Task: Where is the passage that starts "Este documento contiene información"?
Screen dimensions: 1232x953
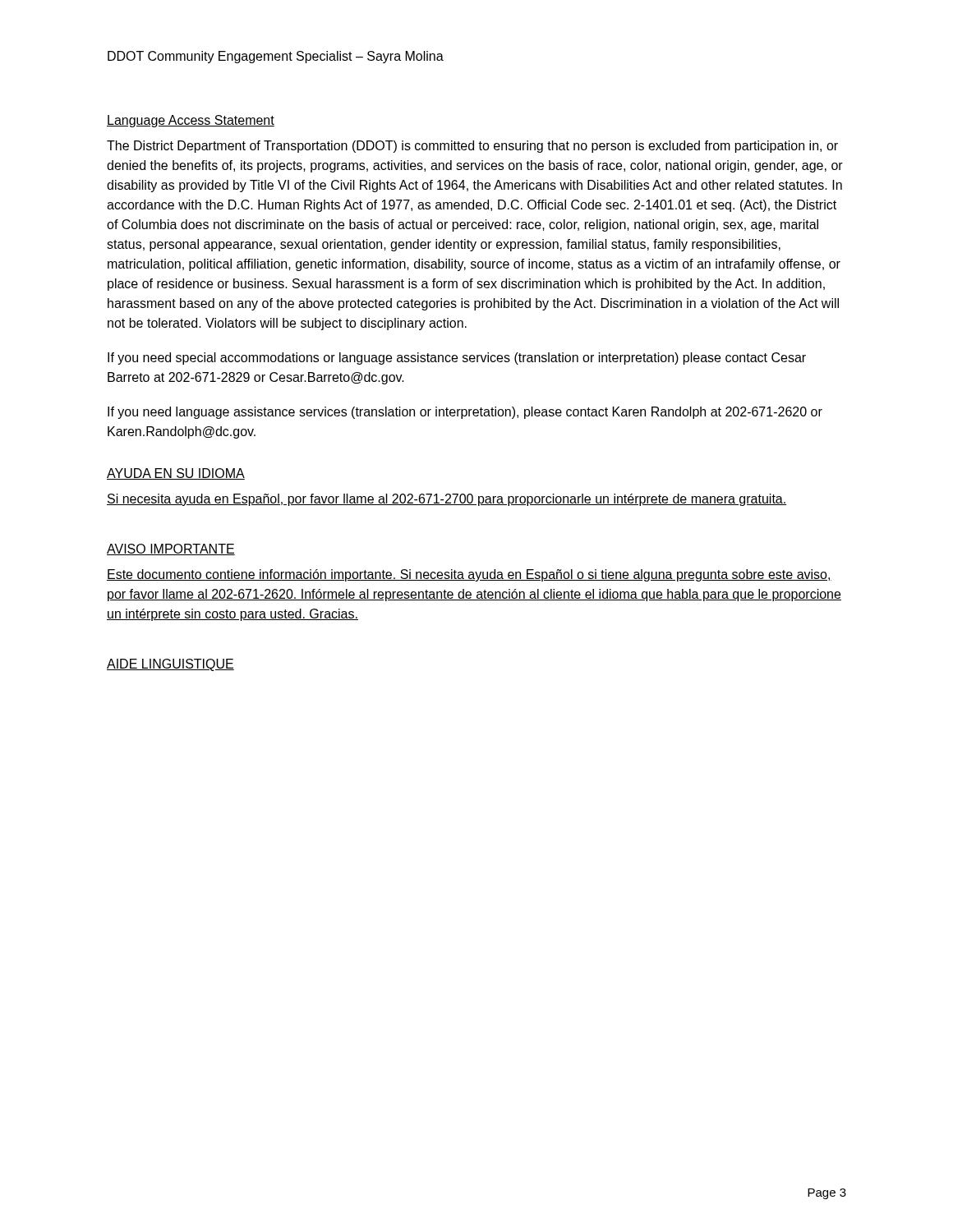Action: coord(476,595)
